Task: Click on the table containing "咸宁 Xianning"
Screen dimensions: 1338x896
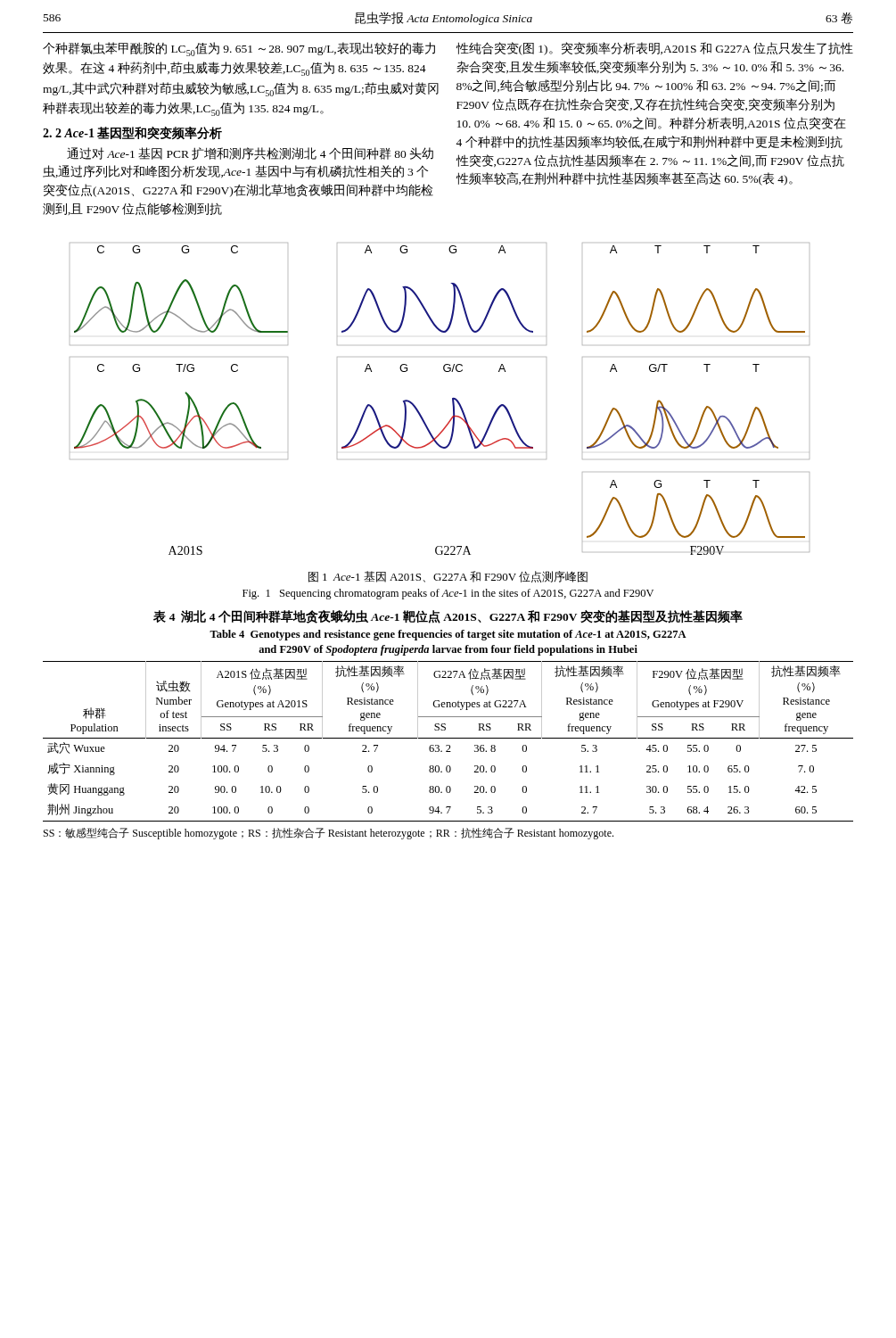Action: pyautogui.click(x=448, y=741)
